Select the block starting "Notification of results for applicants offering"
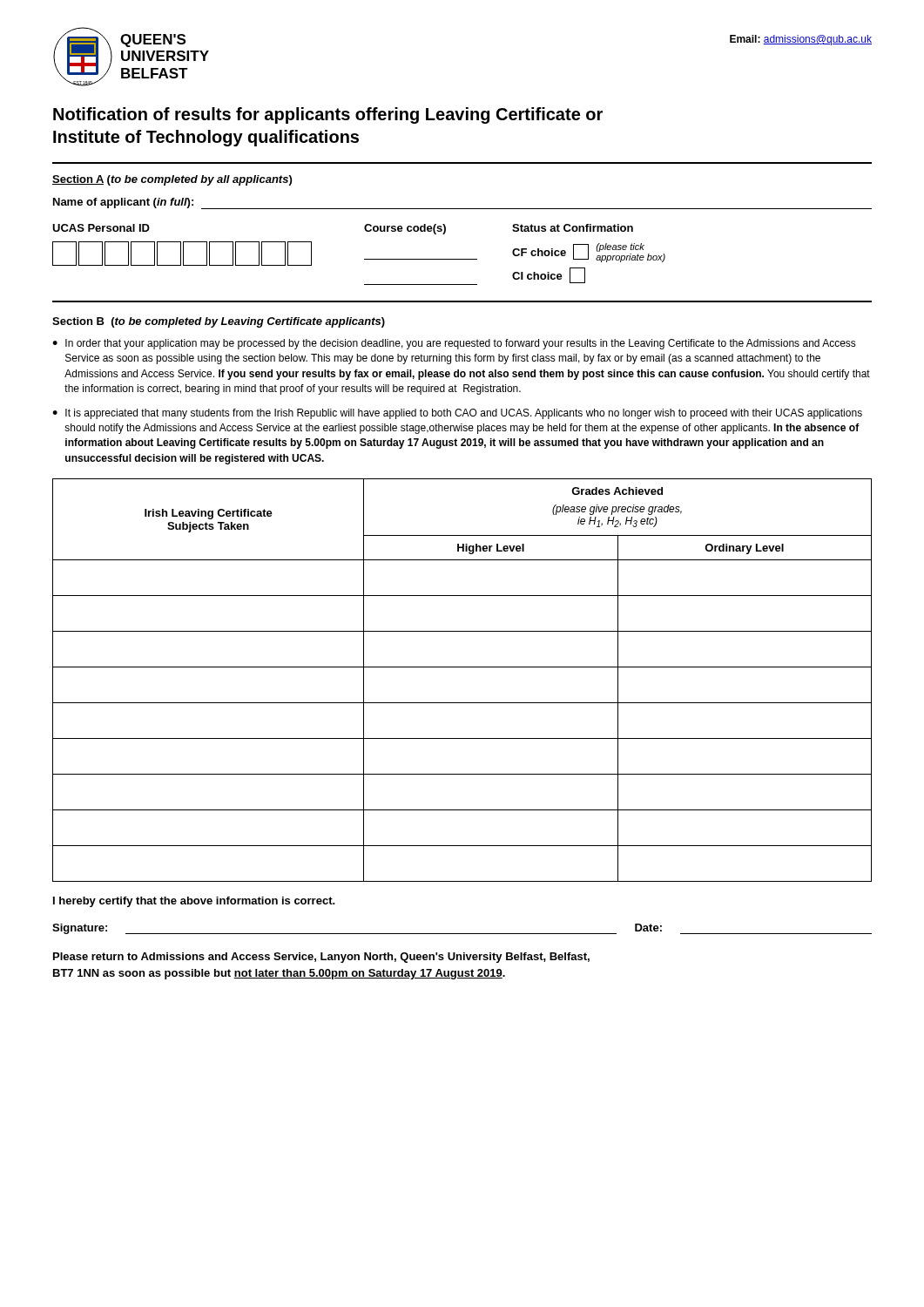 click(x=328, y=125)
